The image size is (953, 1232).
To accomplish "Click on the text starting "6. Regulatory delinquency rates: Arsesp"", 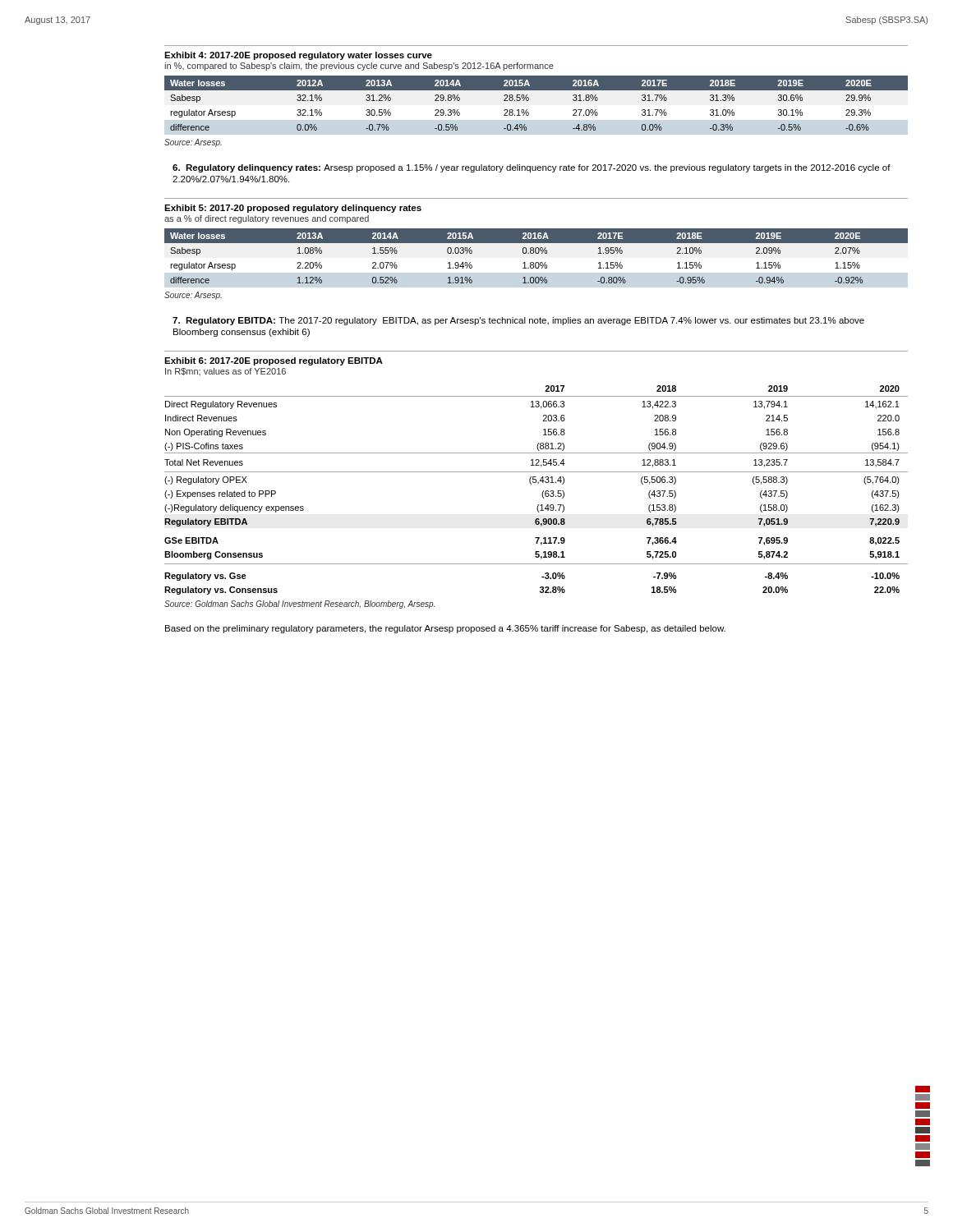I will [x=531, y=173].
